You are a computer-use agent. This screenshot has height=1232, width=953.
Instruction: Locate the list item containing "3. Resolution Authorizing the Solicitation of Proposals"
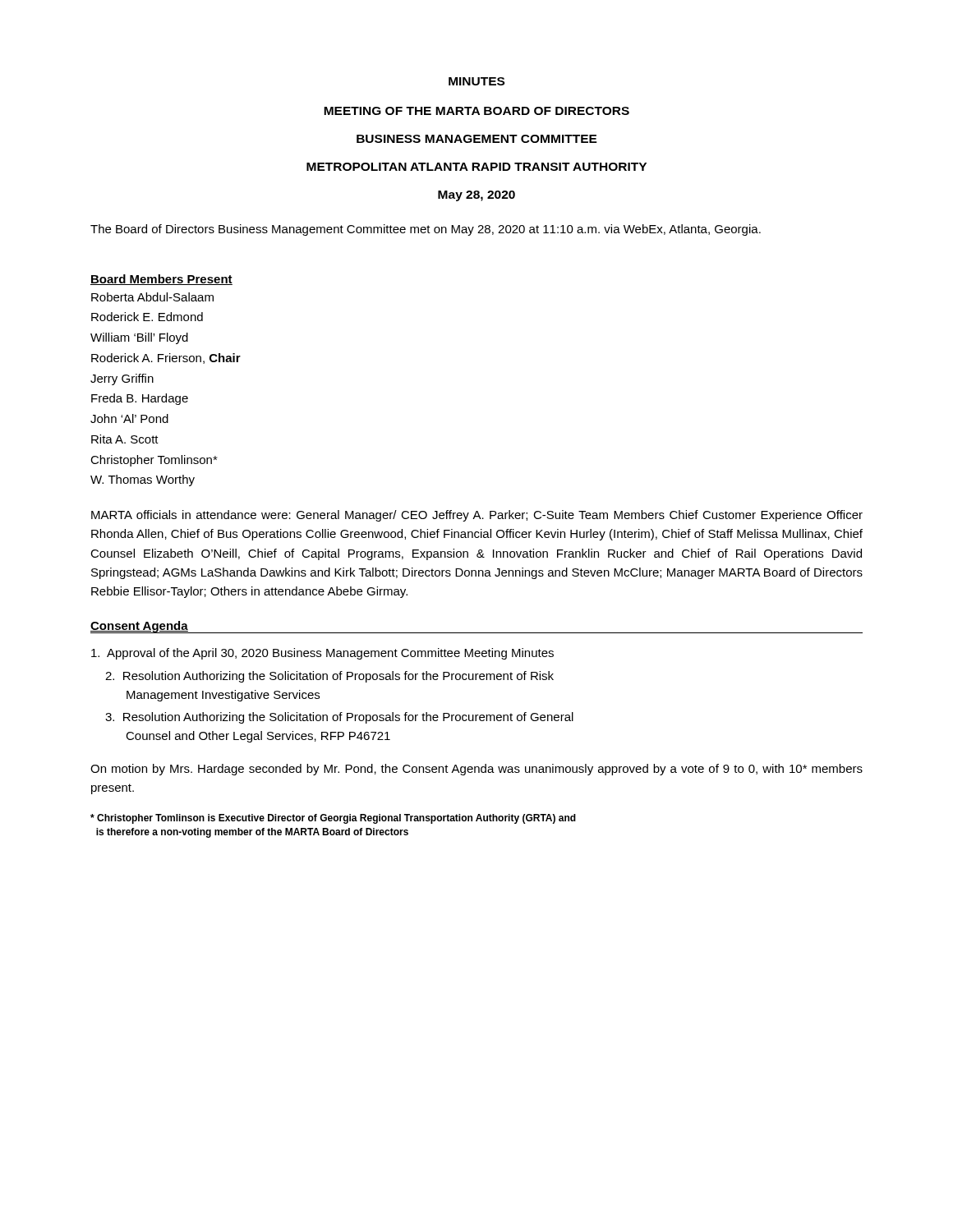(x=339, y=726)
